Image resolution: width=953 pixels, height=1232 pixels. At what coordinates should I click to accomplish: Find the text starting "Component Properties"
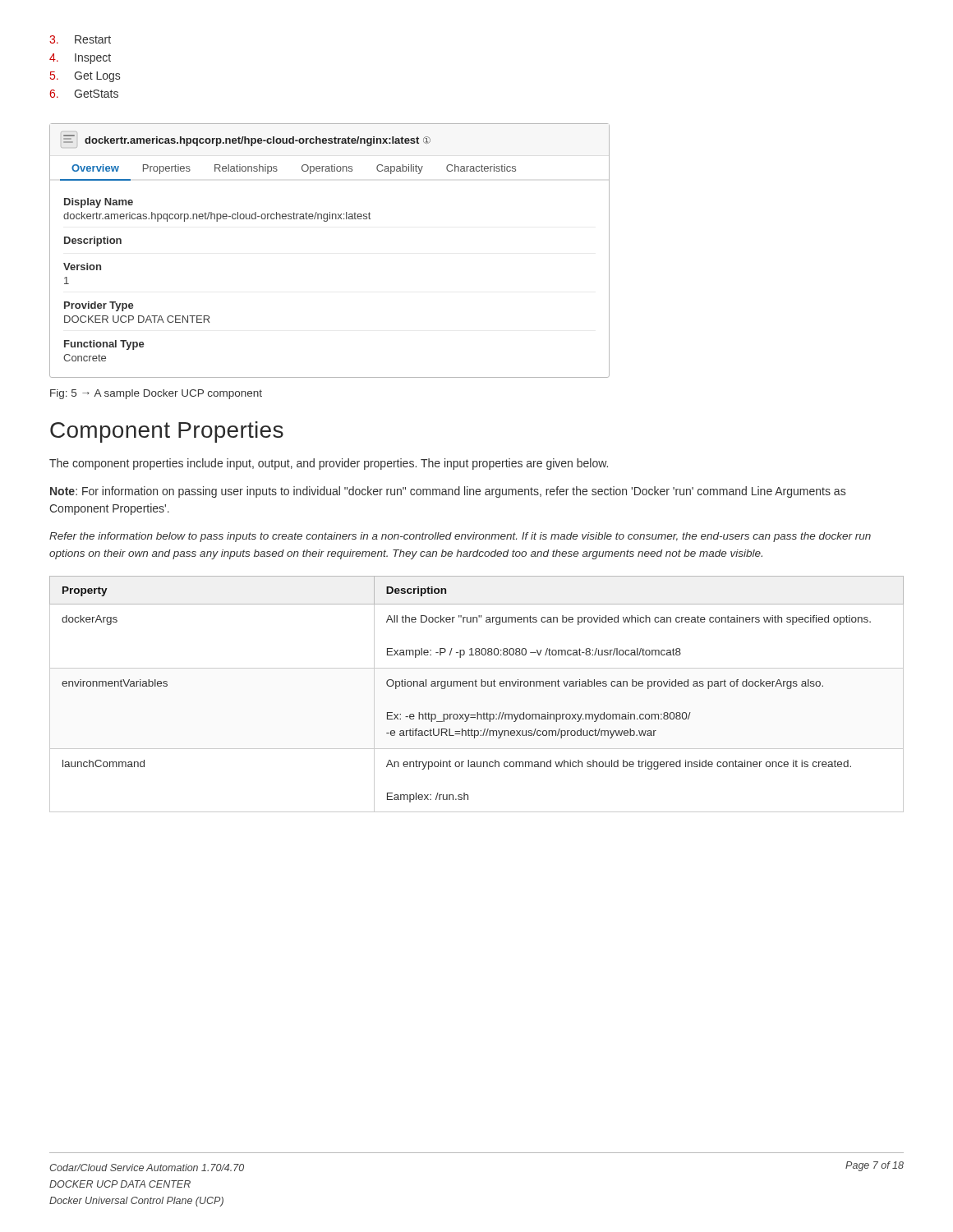(x=167, y=430)
